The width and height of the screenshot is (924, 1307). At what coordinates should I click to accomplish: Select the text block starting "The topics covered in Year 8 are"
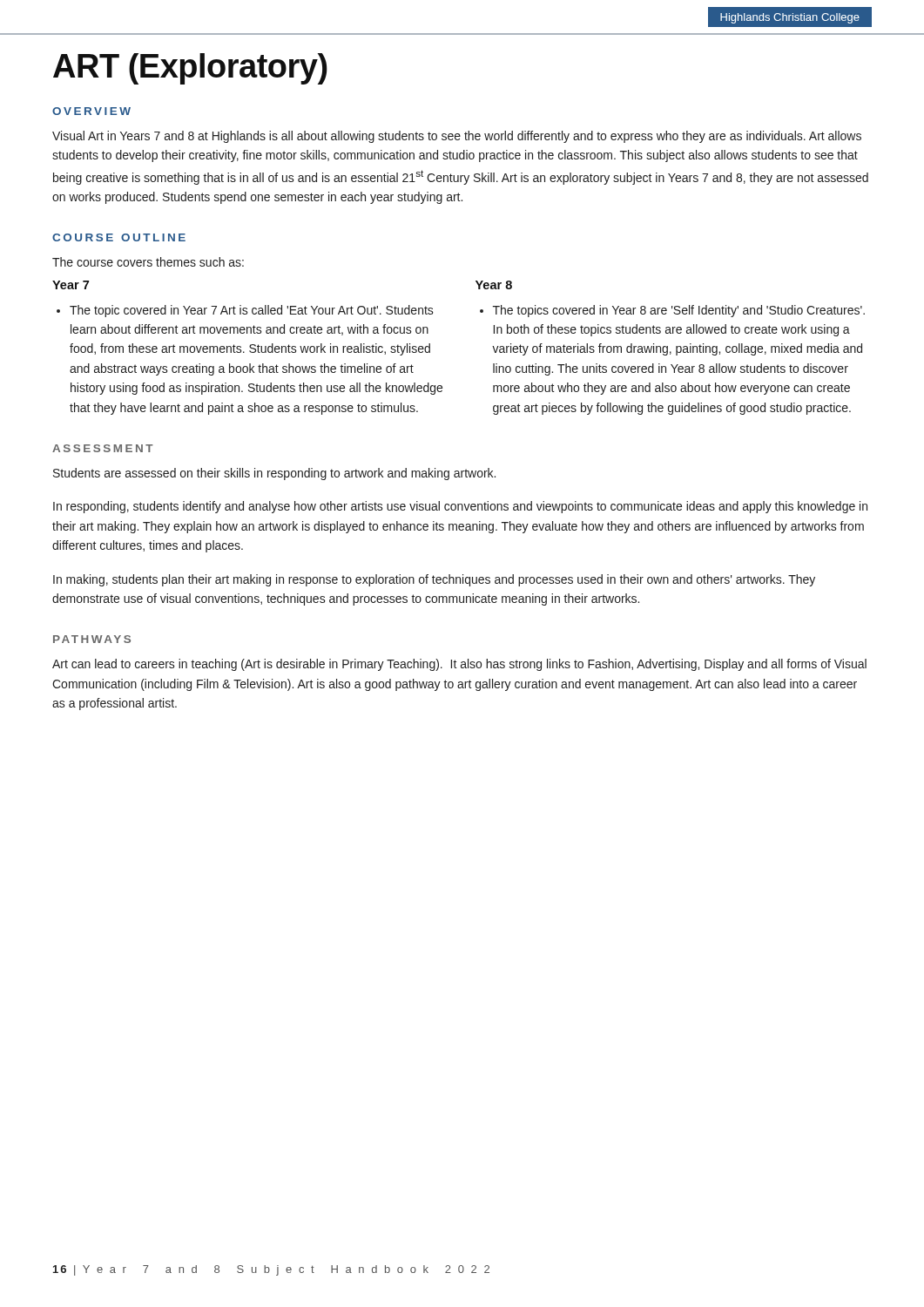[679, 359]
